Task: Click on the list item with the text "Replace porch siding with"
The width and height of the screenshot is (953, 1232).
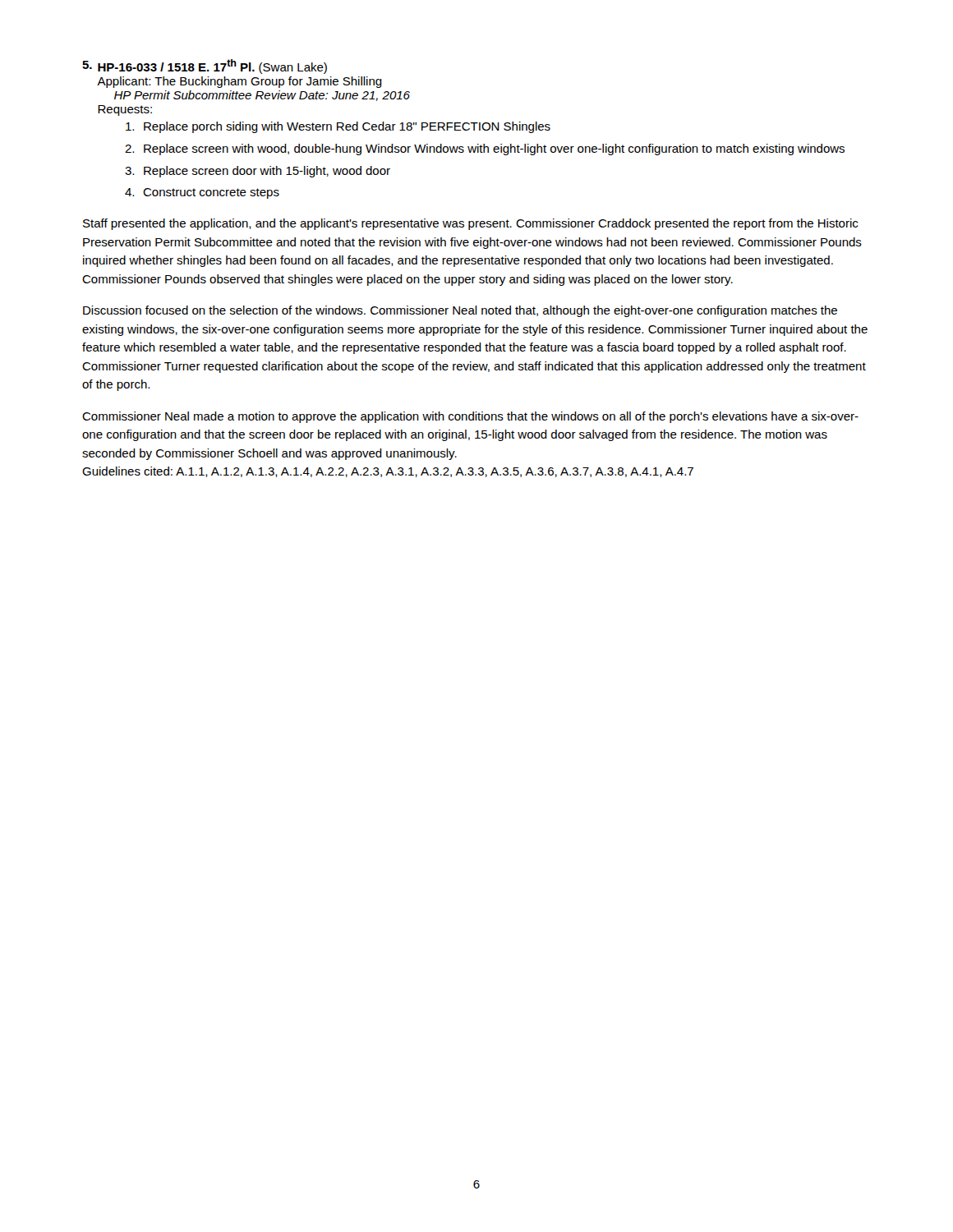Action: 338,126
